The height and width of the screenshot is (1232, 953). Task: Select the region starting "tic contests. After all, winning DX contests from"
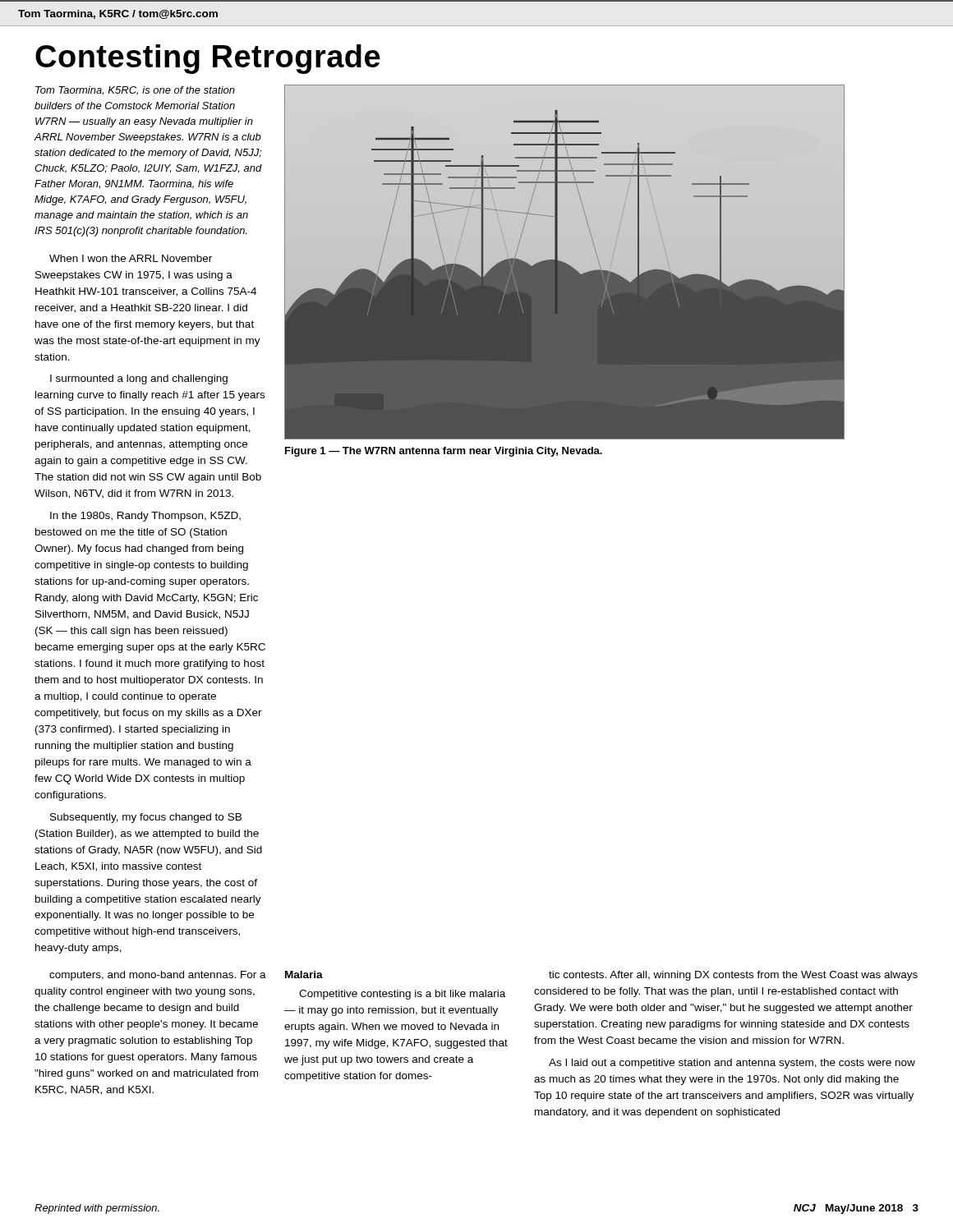pyautogui.click(x=726, y=1044)
